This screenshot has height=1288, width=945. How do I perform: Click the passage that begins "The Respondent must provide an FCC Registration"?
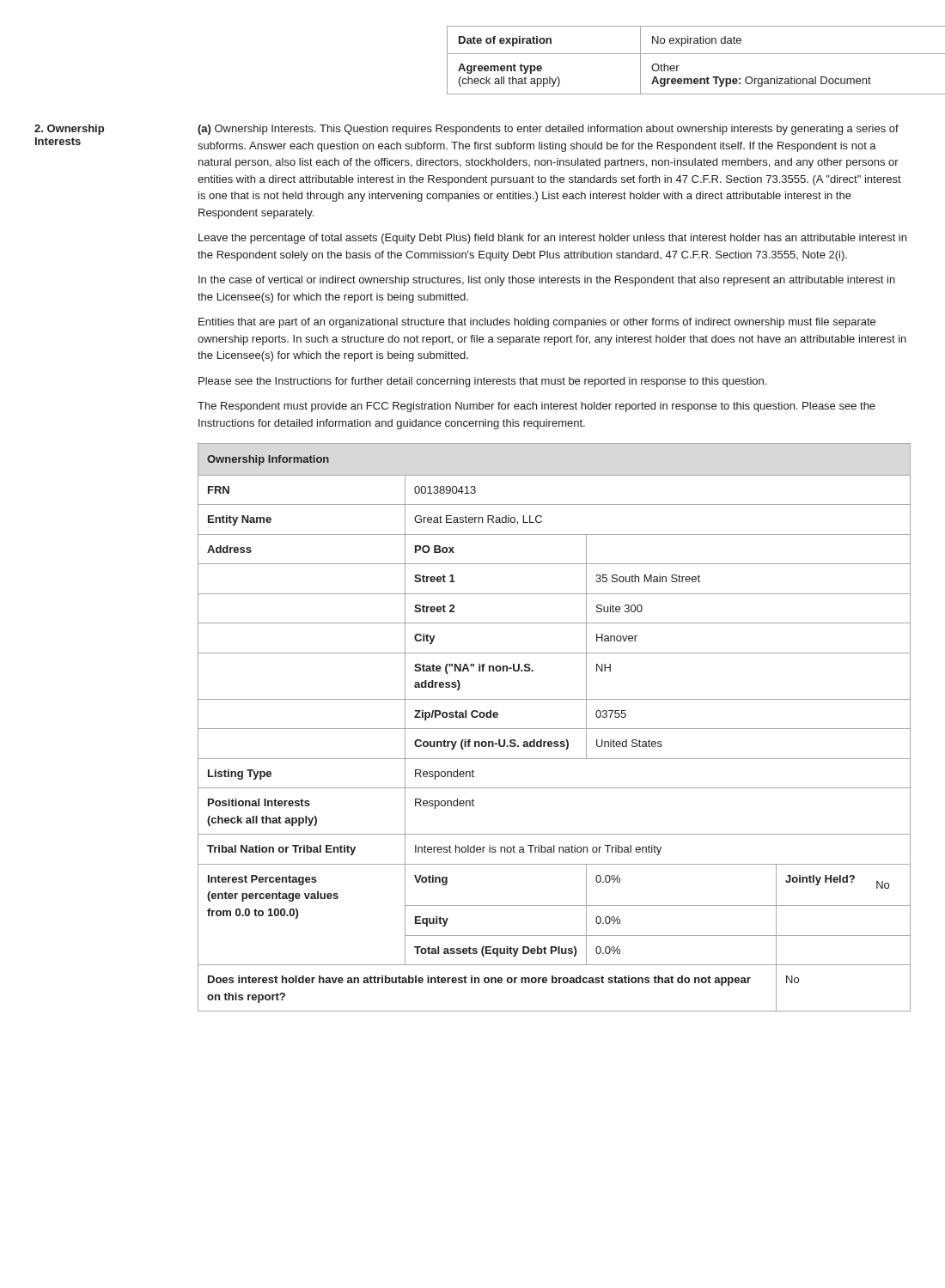click(x=554, y=414)
